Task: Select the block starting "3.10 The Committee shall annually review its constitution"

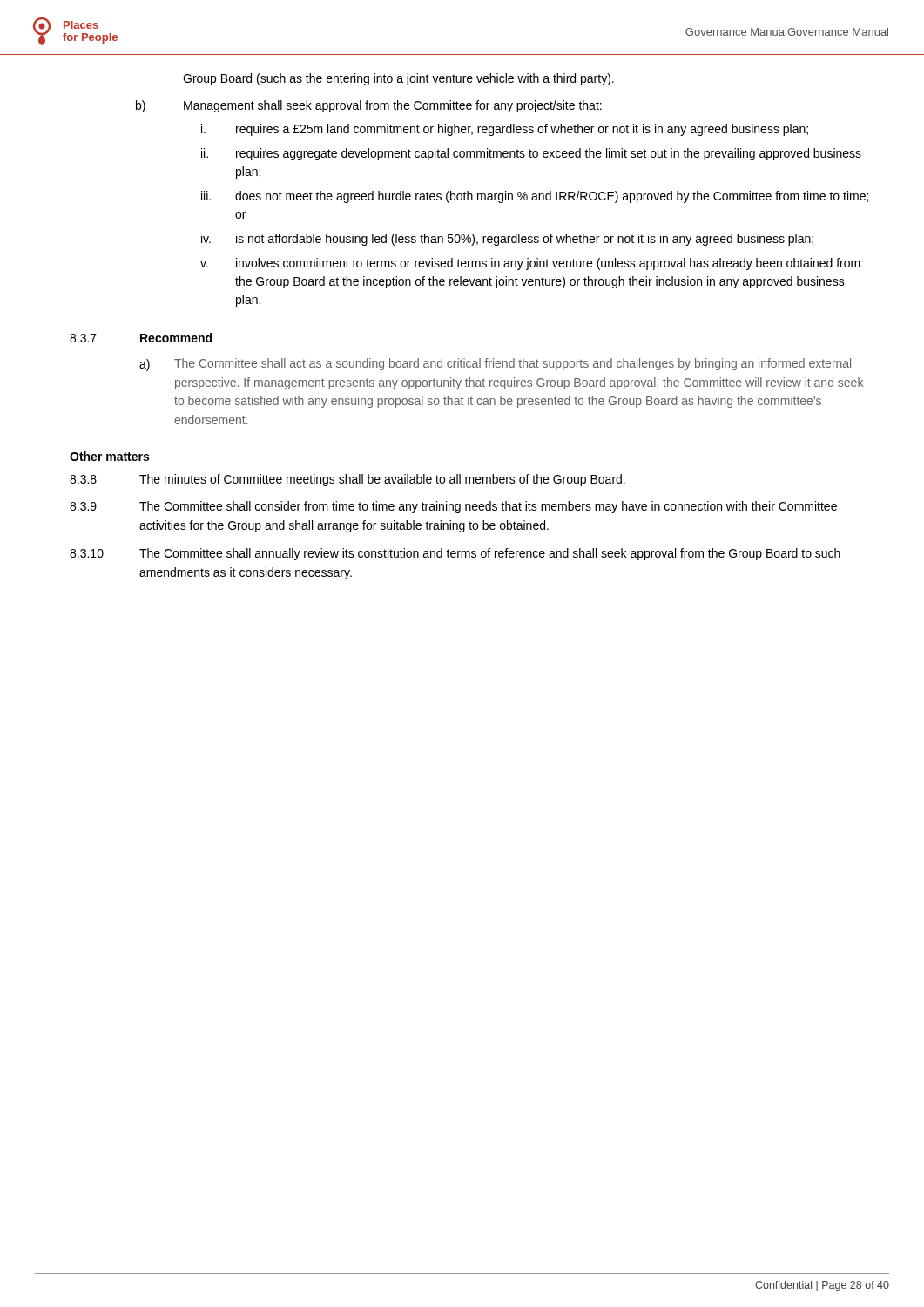Action: pos(471,563)
